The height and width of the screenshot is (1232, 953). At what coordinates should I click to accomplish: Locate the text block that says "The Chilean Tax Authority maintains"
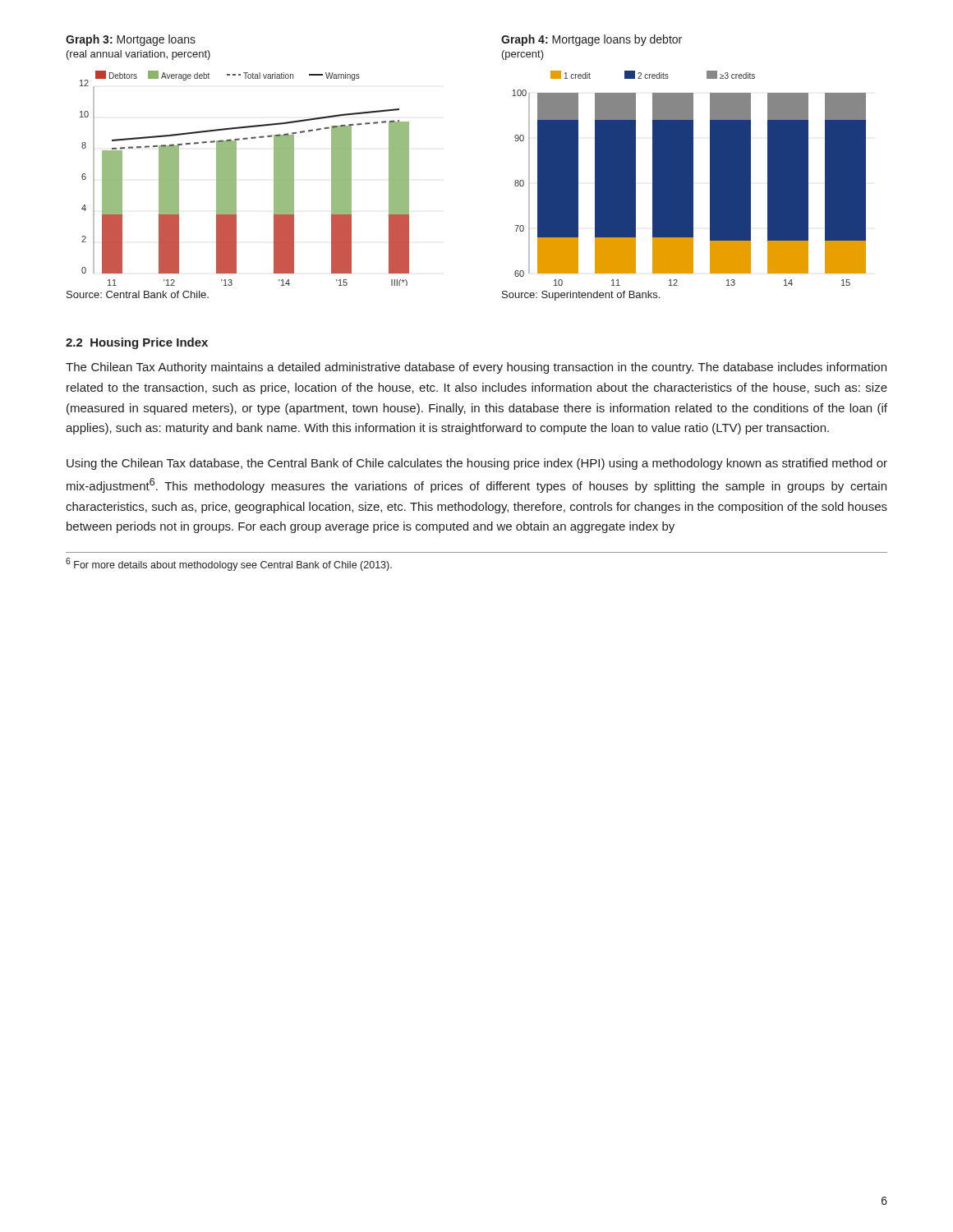pos(476,397)
